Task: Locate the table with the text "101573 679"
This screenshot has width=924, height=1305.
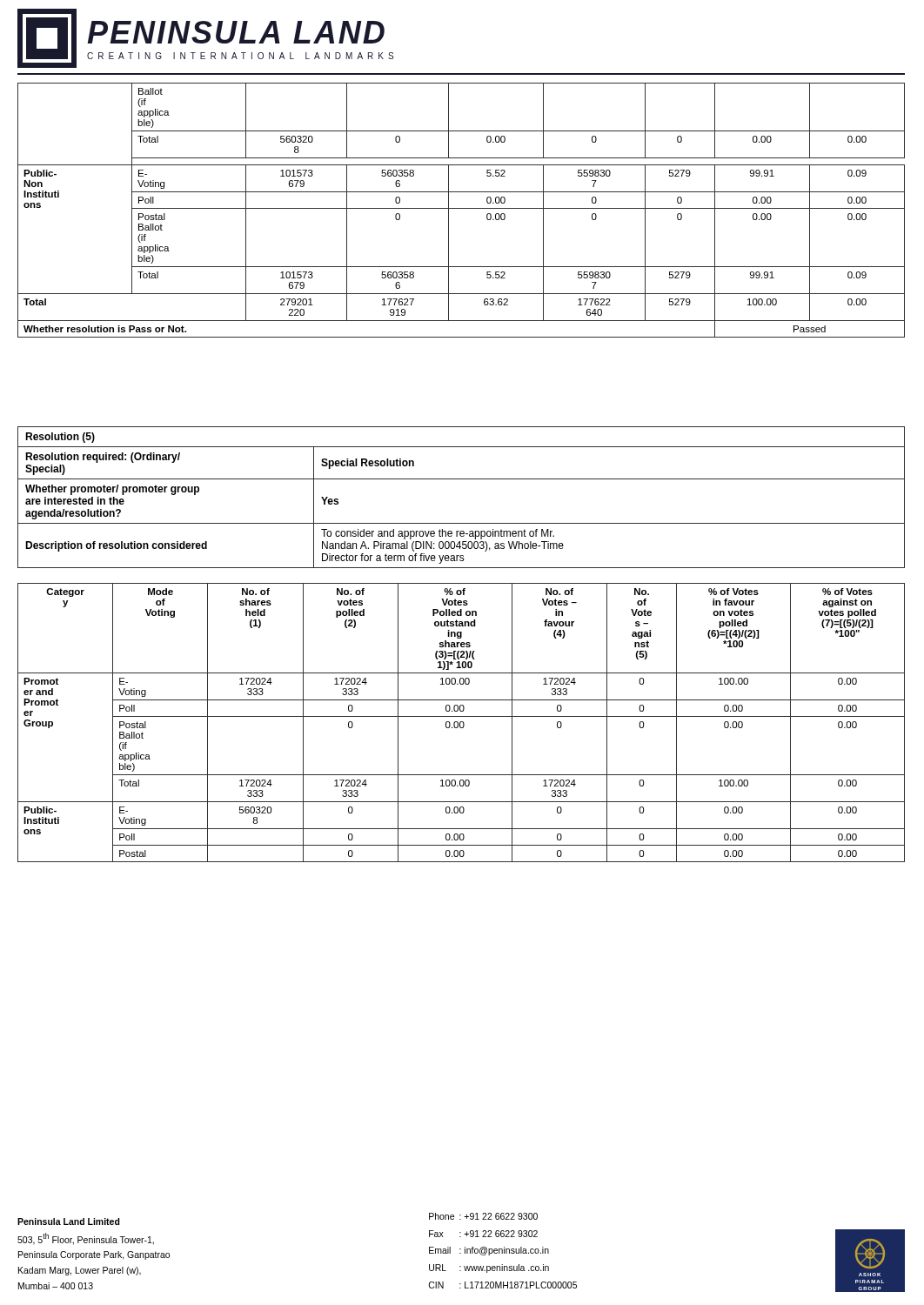Action: coord(461,210)
